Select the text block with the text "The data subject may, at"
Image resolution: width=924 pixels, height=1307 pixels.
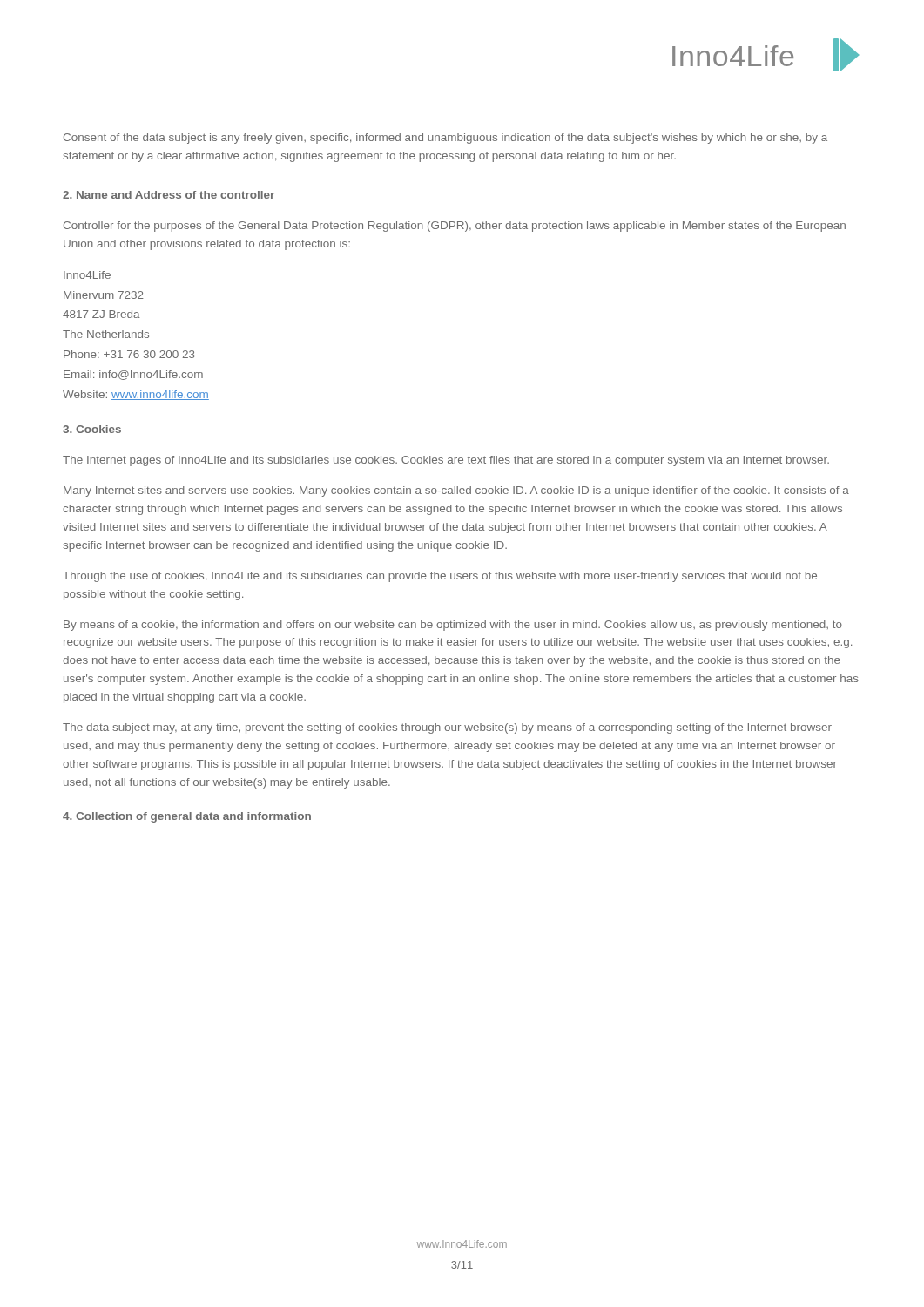(450, 755)
